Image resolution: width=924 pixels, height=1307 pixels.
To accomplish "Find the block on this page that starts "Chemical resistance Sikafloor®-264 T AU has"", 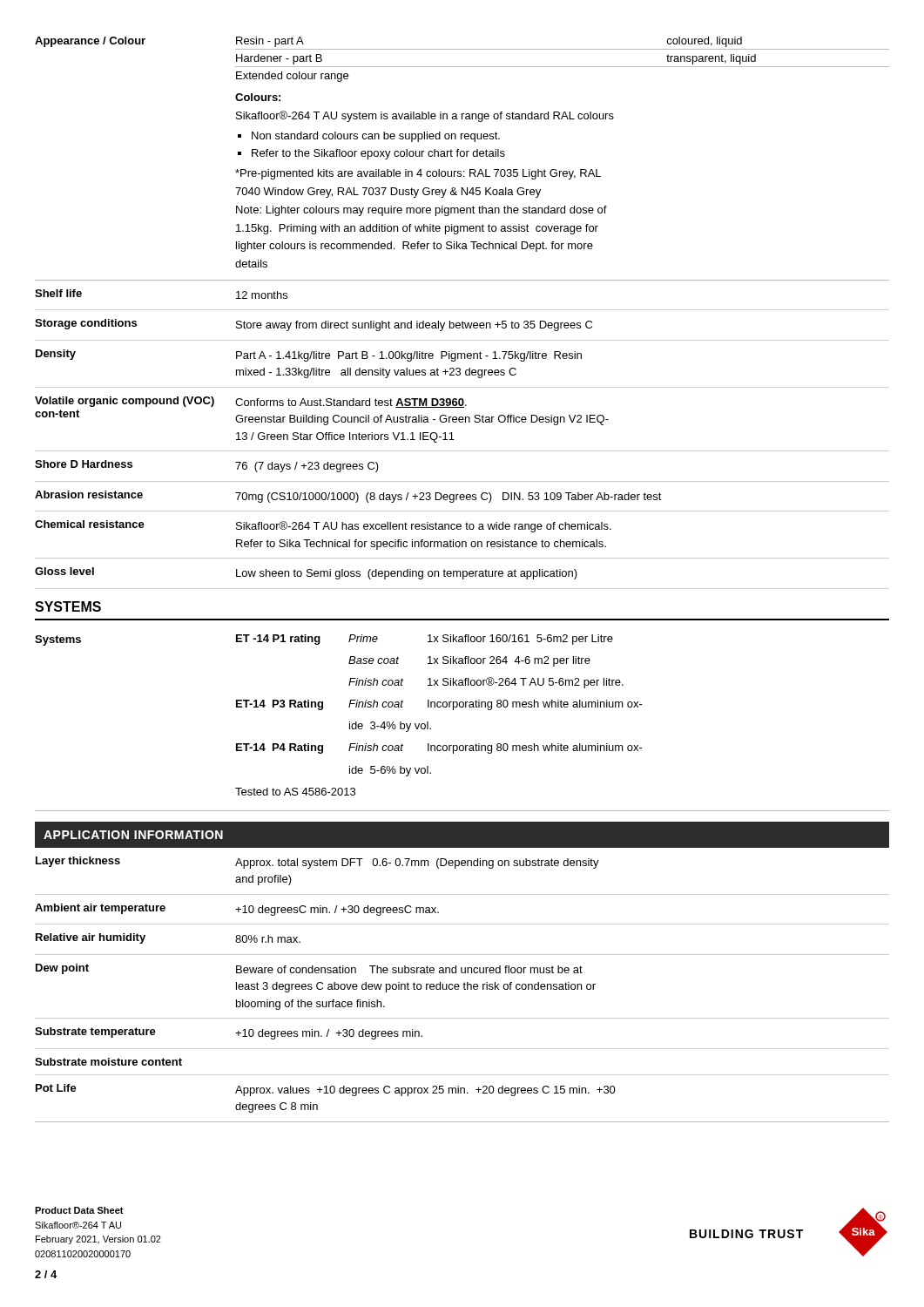I will 462,535.
